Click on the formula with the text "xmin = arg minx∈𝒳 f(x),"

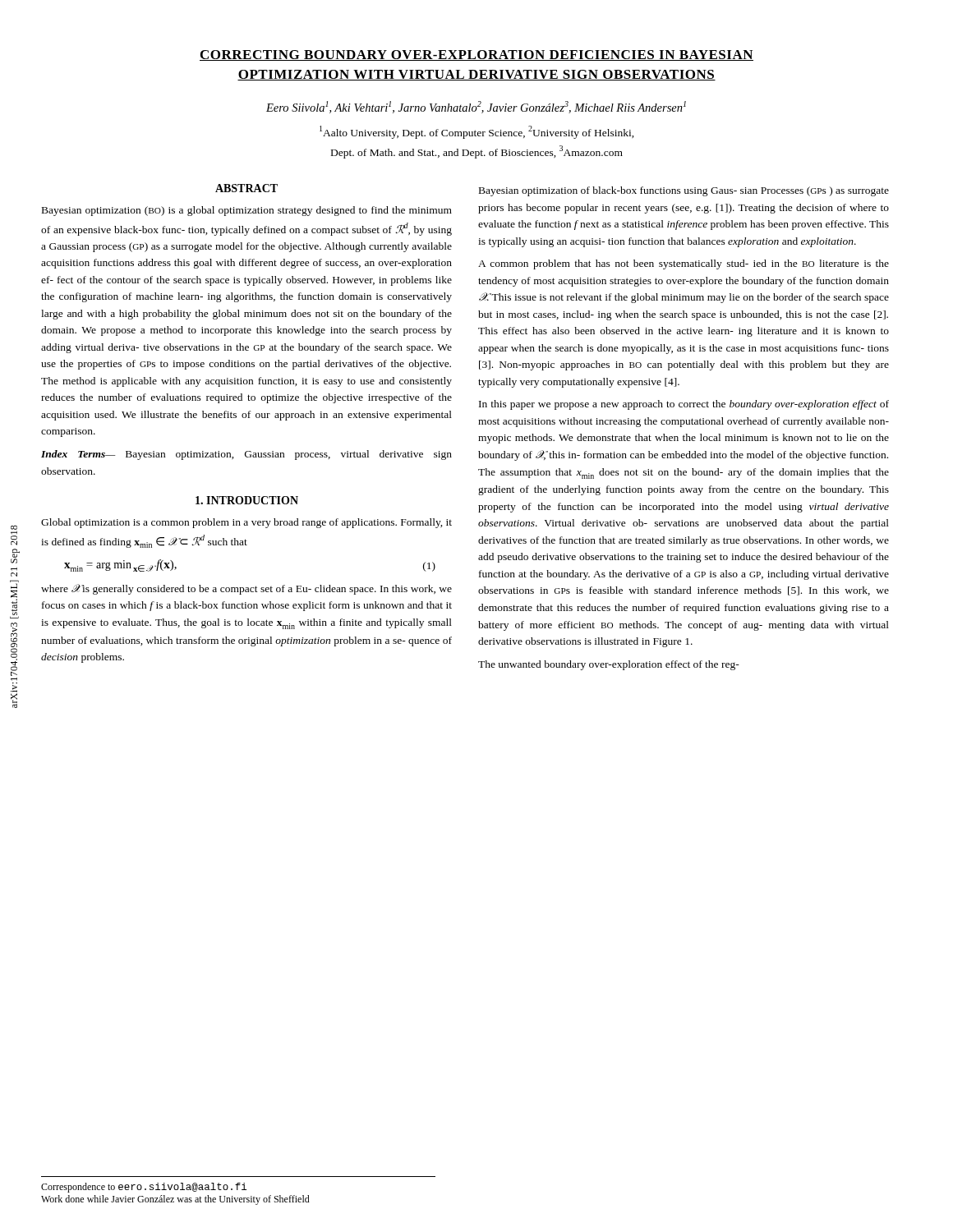121,565
